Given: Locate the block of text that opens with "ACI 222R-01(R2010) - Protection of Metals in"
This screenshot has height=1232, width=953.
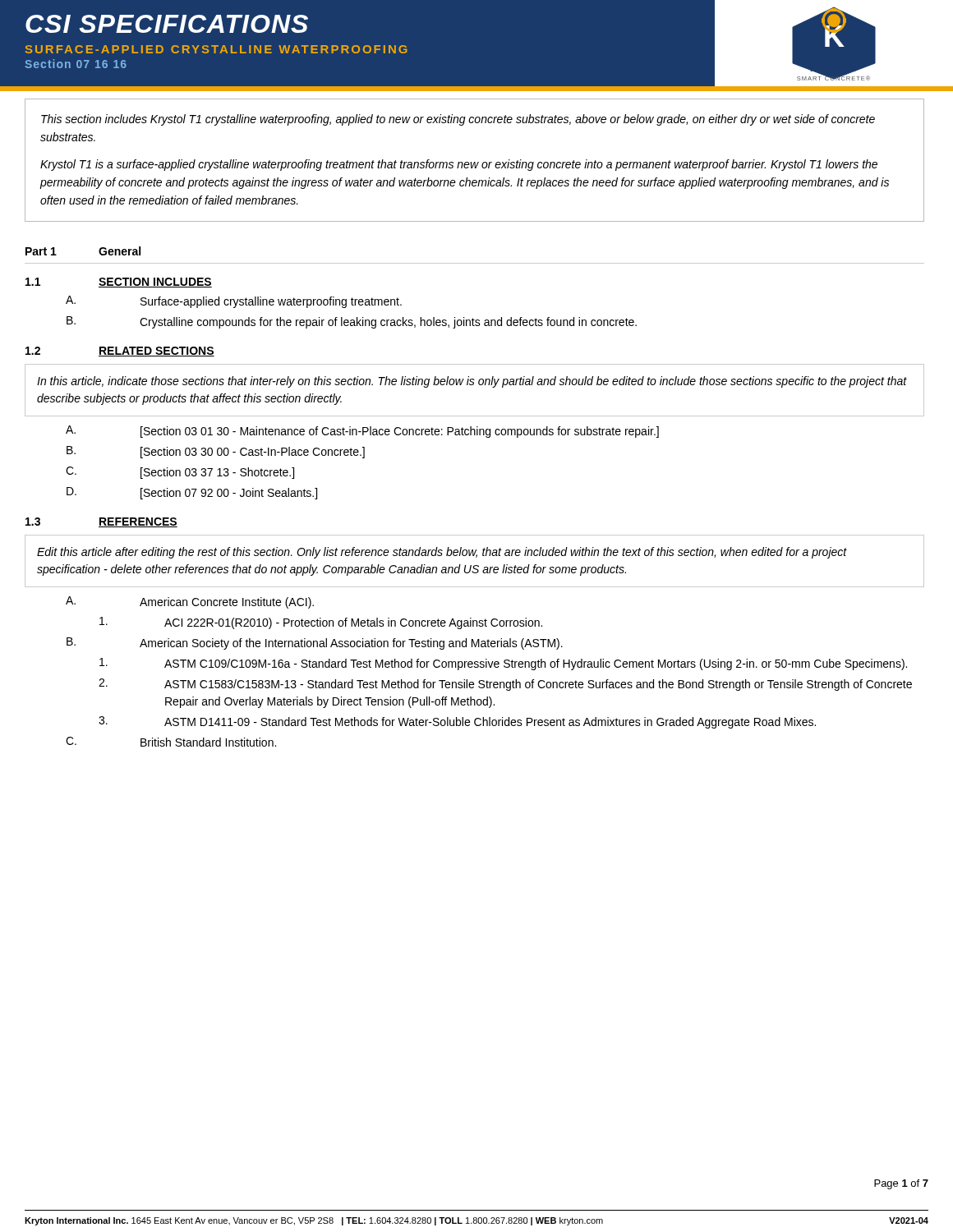Looking at the screenshot, I should coord(474,623).
